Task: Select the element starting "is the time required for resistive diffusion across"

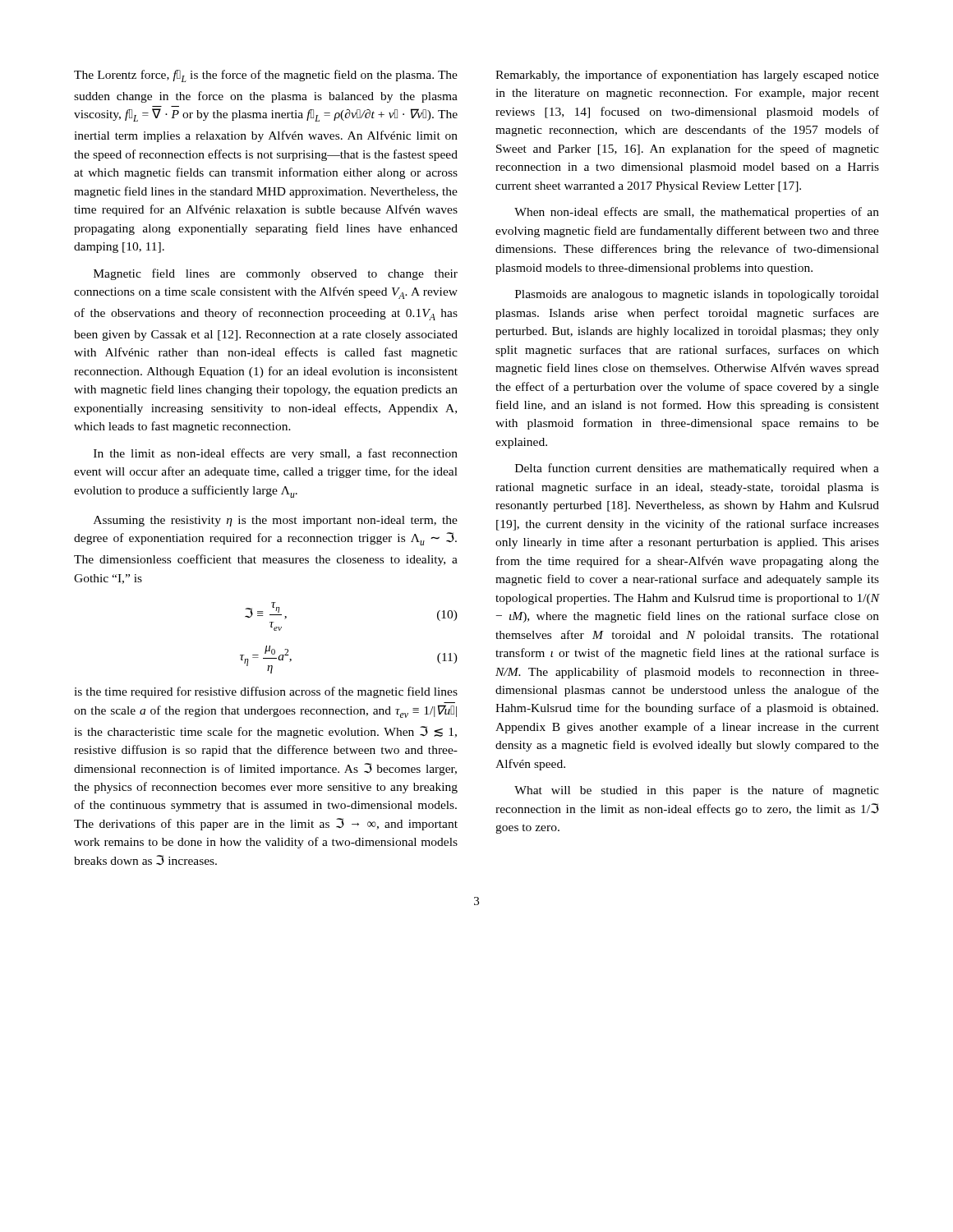Action: (x=266, y=776)
